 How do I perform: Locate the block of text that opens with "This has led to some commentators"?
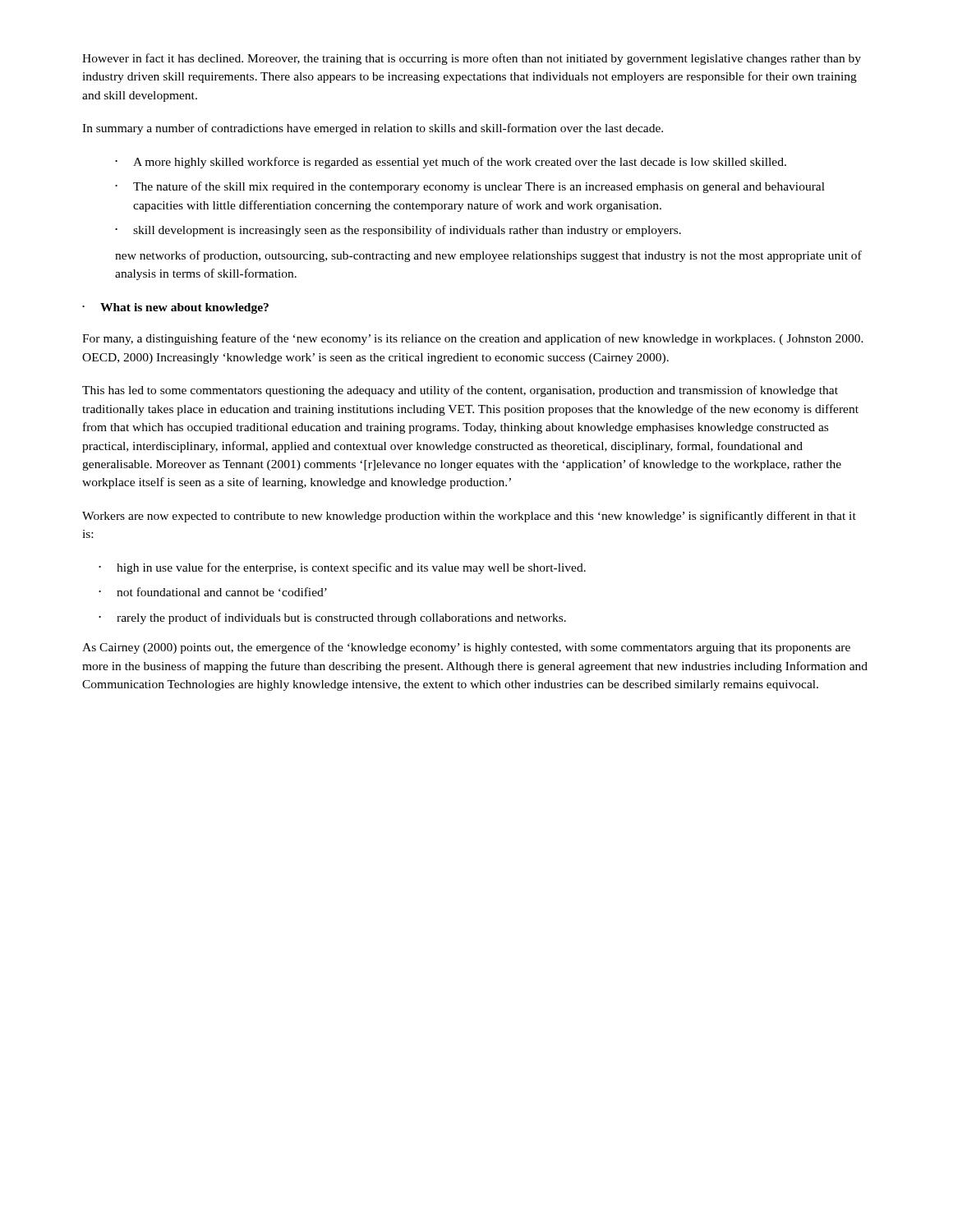click(470, 436)
